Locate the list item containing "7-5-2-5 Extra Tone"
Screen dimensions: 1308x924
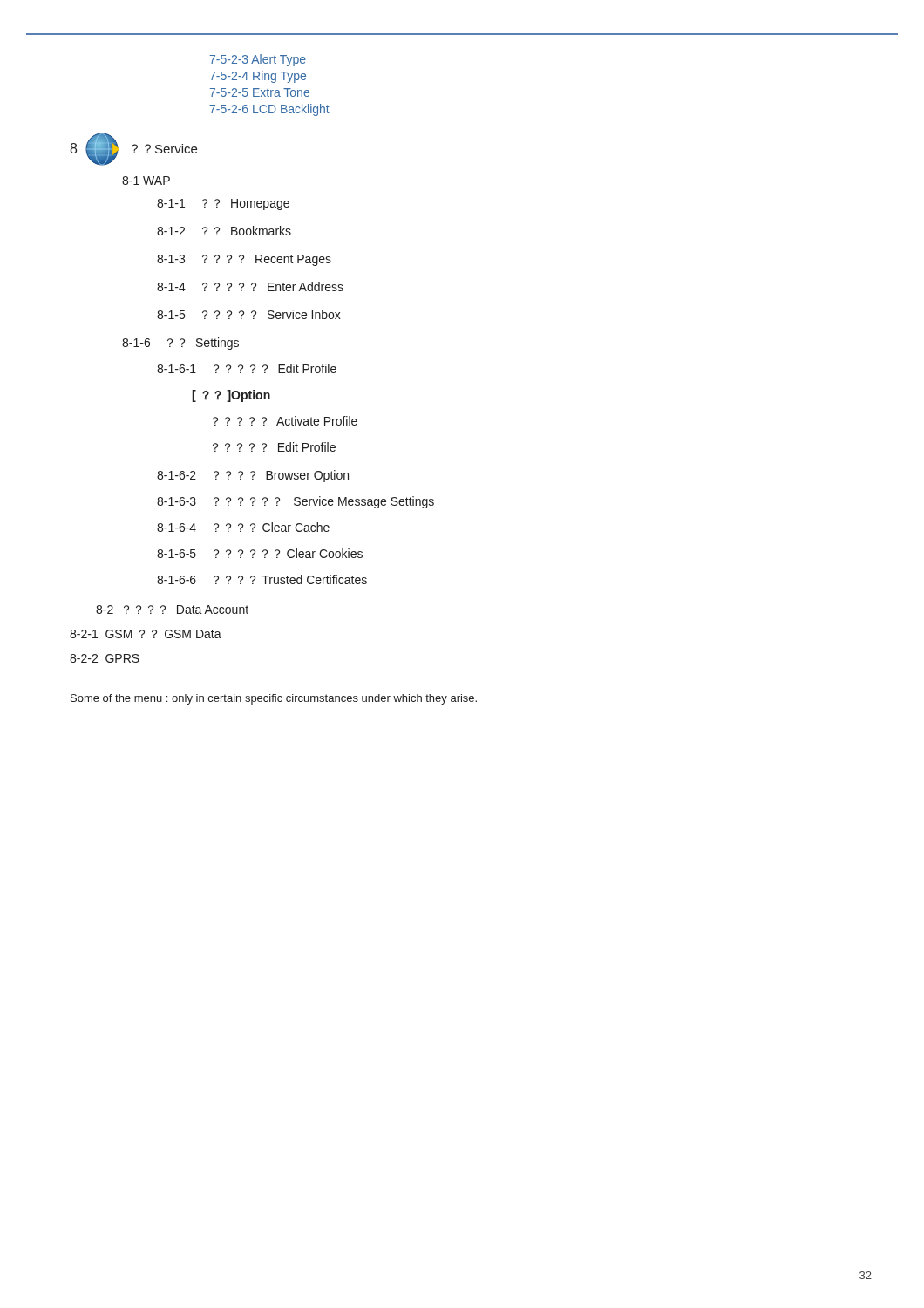pyautogui.click(x=260, y=92)
